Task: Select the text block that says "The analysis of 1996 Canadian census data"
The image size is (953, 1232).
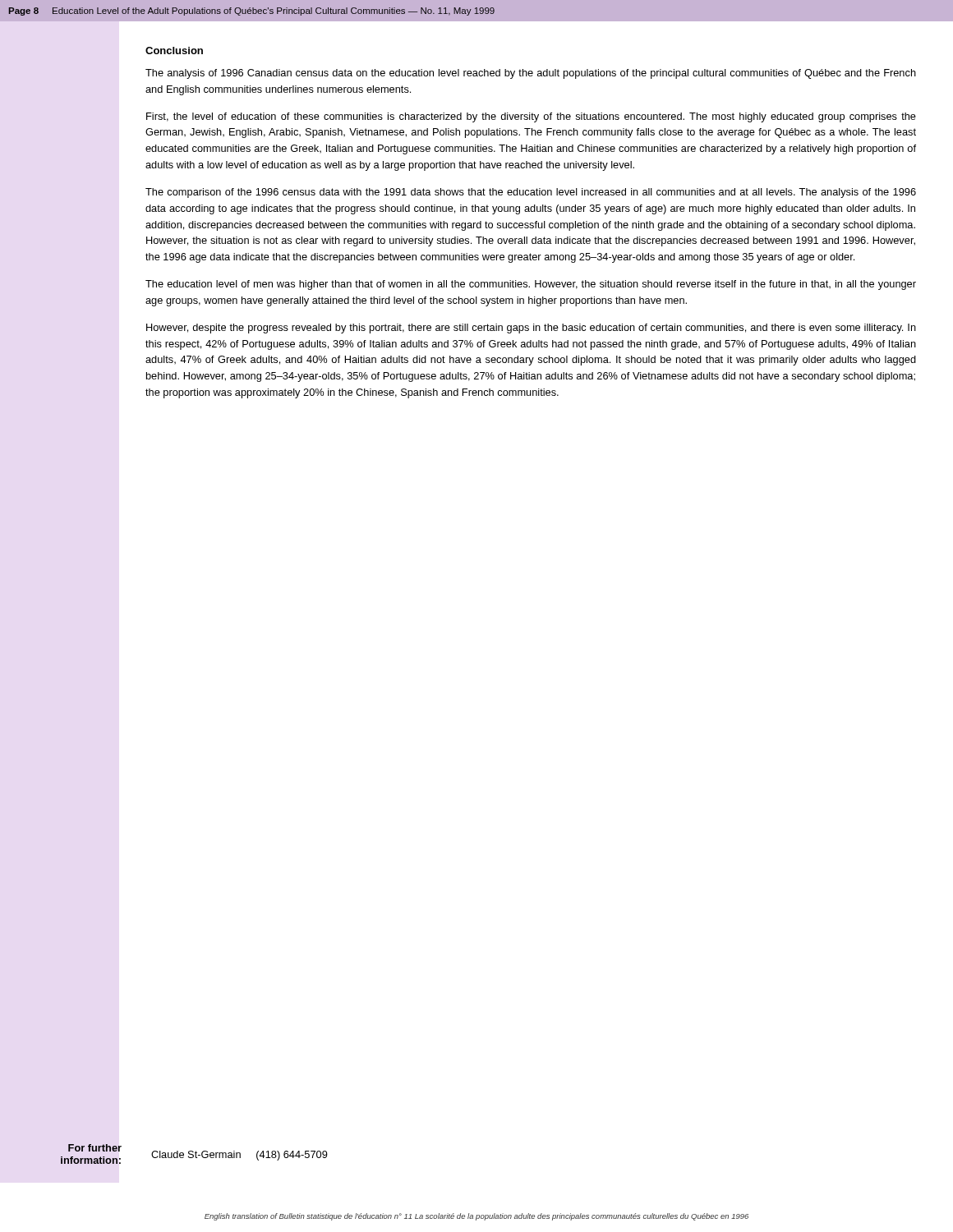Action: [x=531, y=81]
